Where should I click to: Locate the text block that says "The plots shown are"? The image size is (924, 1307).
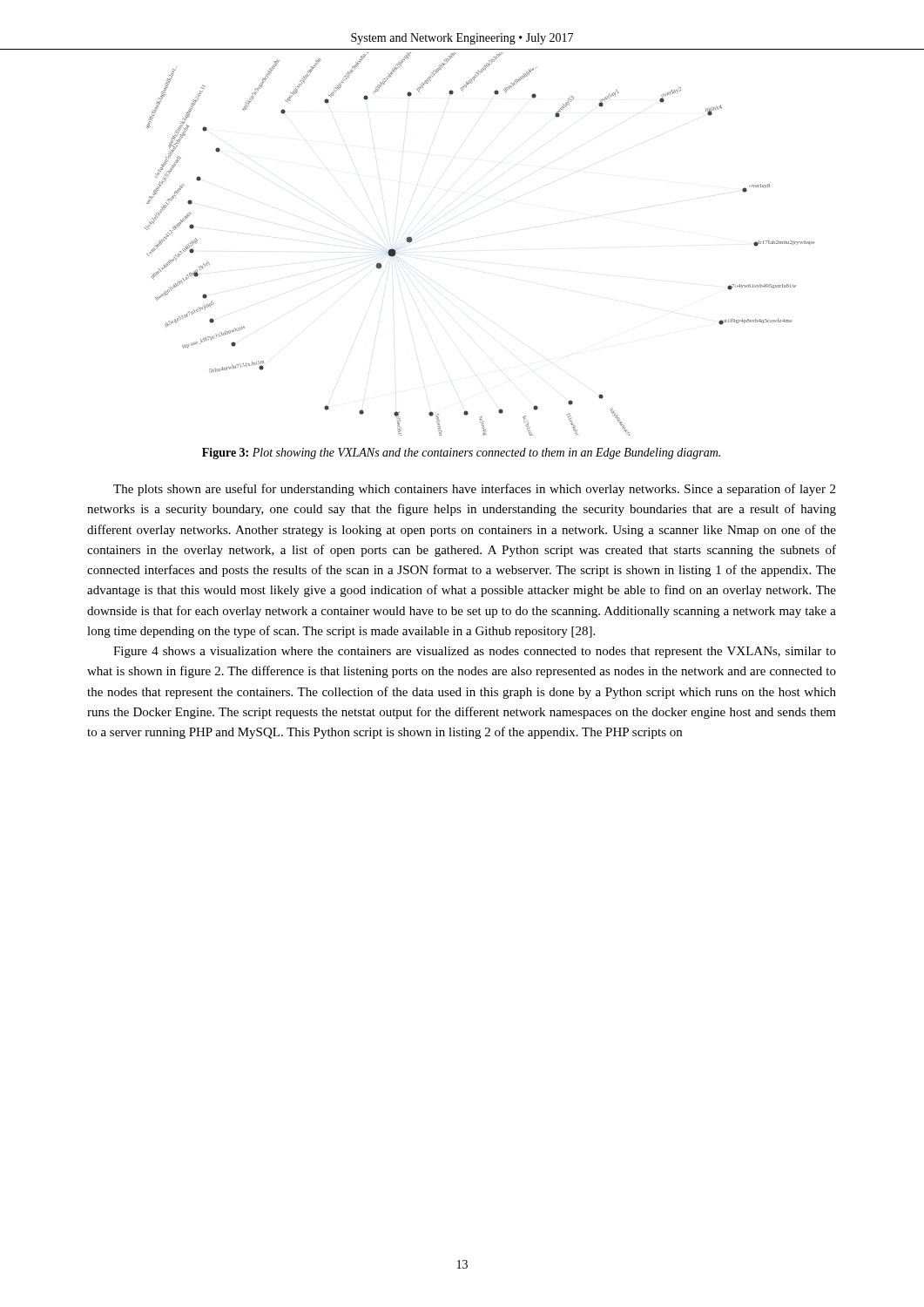pos(462,611)
